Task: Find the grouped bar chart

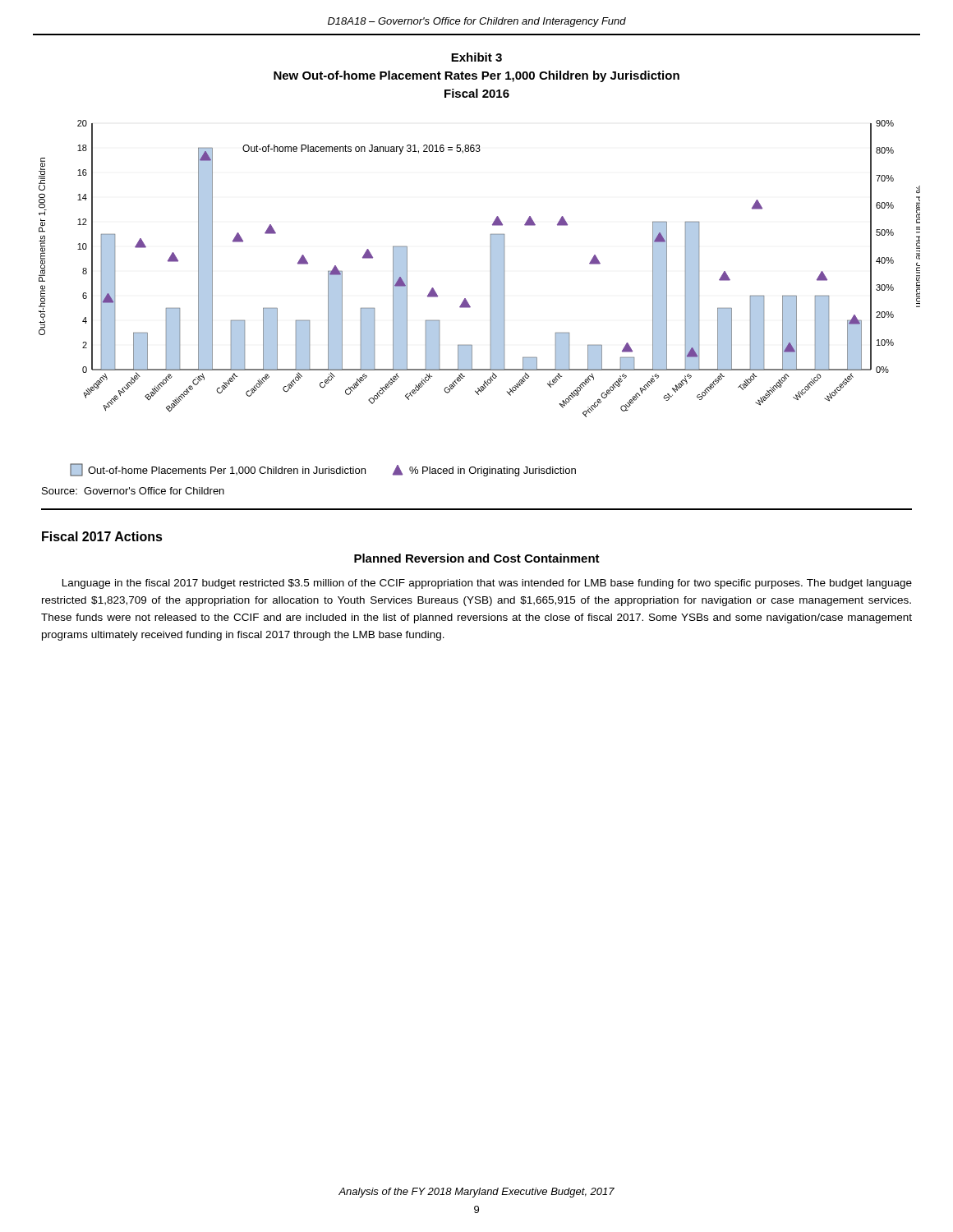Action: (476, 284)
